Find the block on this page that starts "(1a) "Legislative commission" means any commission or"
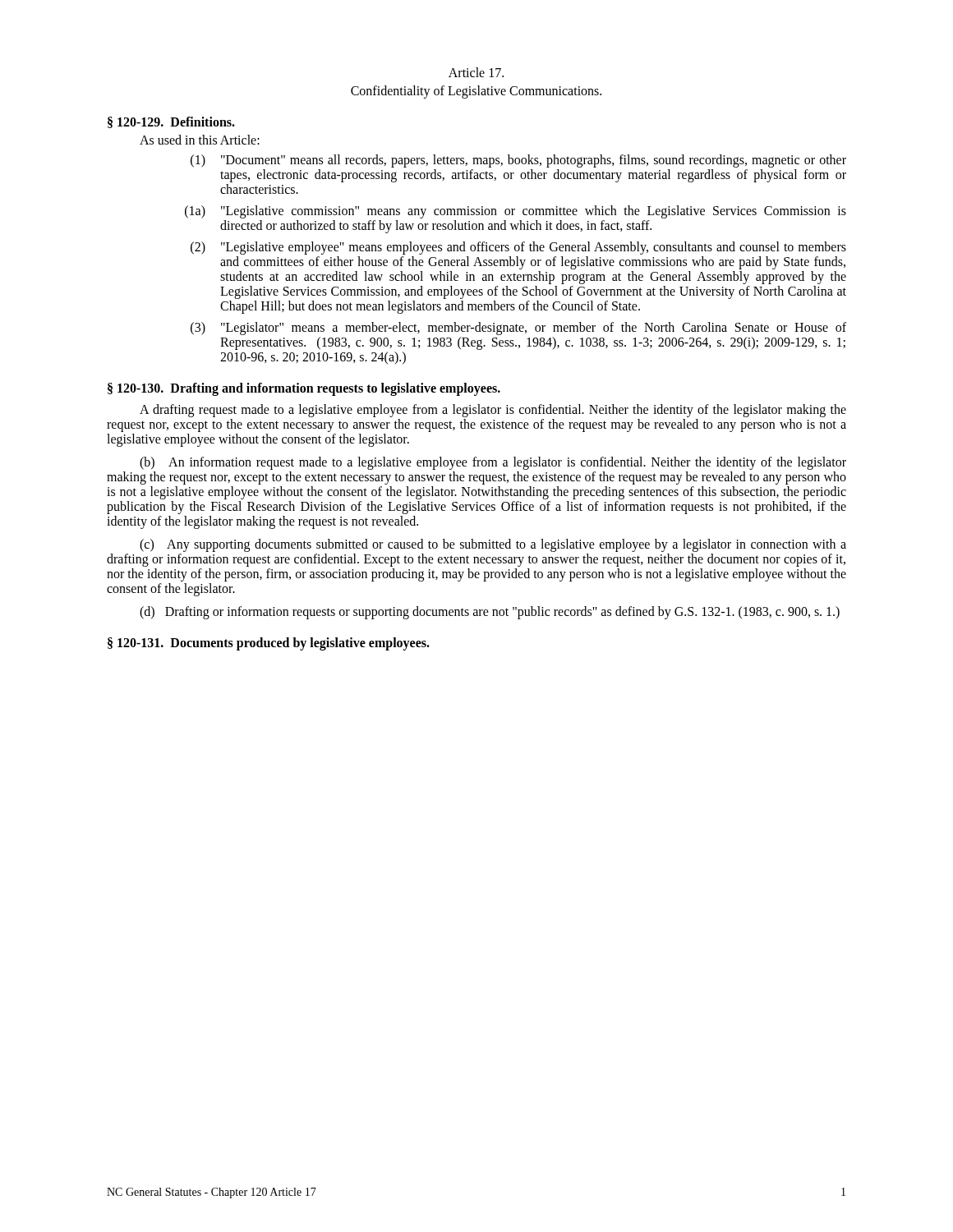 [501, 218]
